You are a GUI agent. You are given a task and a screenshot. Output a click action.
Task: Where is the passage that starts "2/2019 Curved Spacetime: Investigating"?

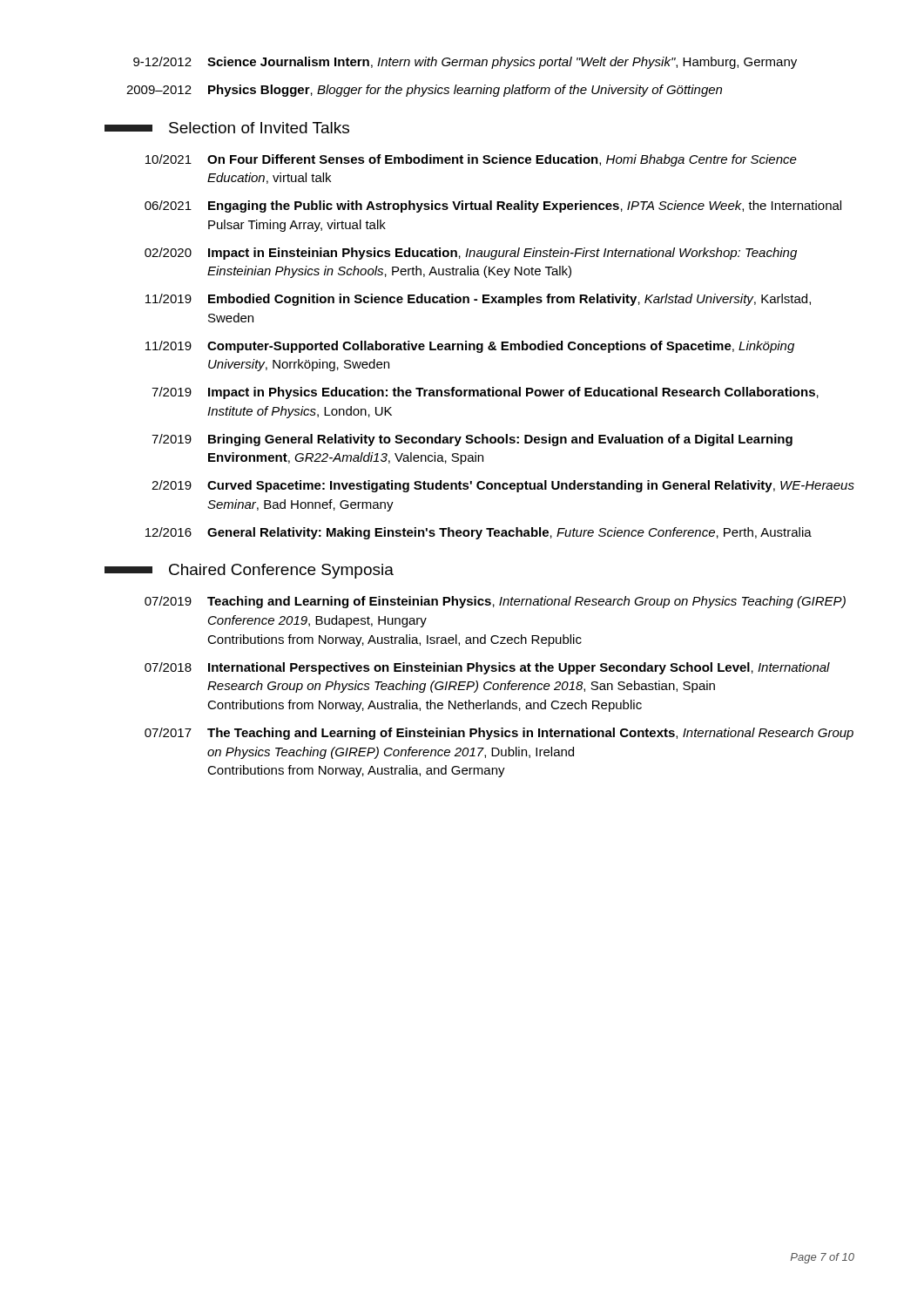tap(479, 495)
